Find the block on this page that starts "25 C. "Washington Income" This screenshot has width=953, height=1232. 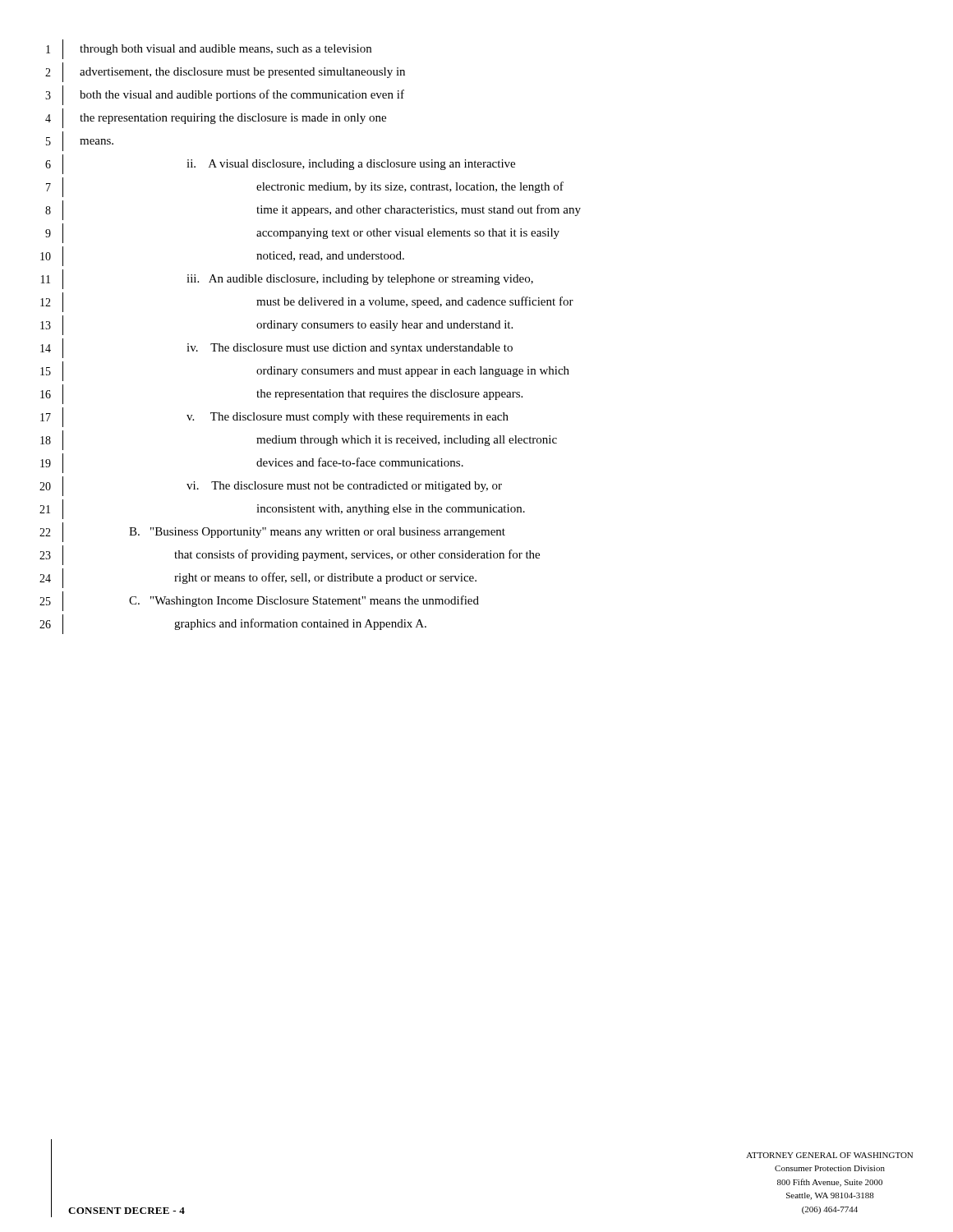[476, 601]
